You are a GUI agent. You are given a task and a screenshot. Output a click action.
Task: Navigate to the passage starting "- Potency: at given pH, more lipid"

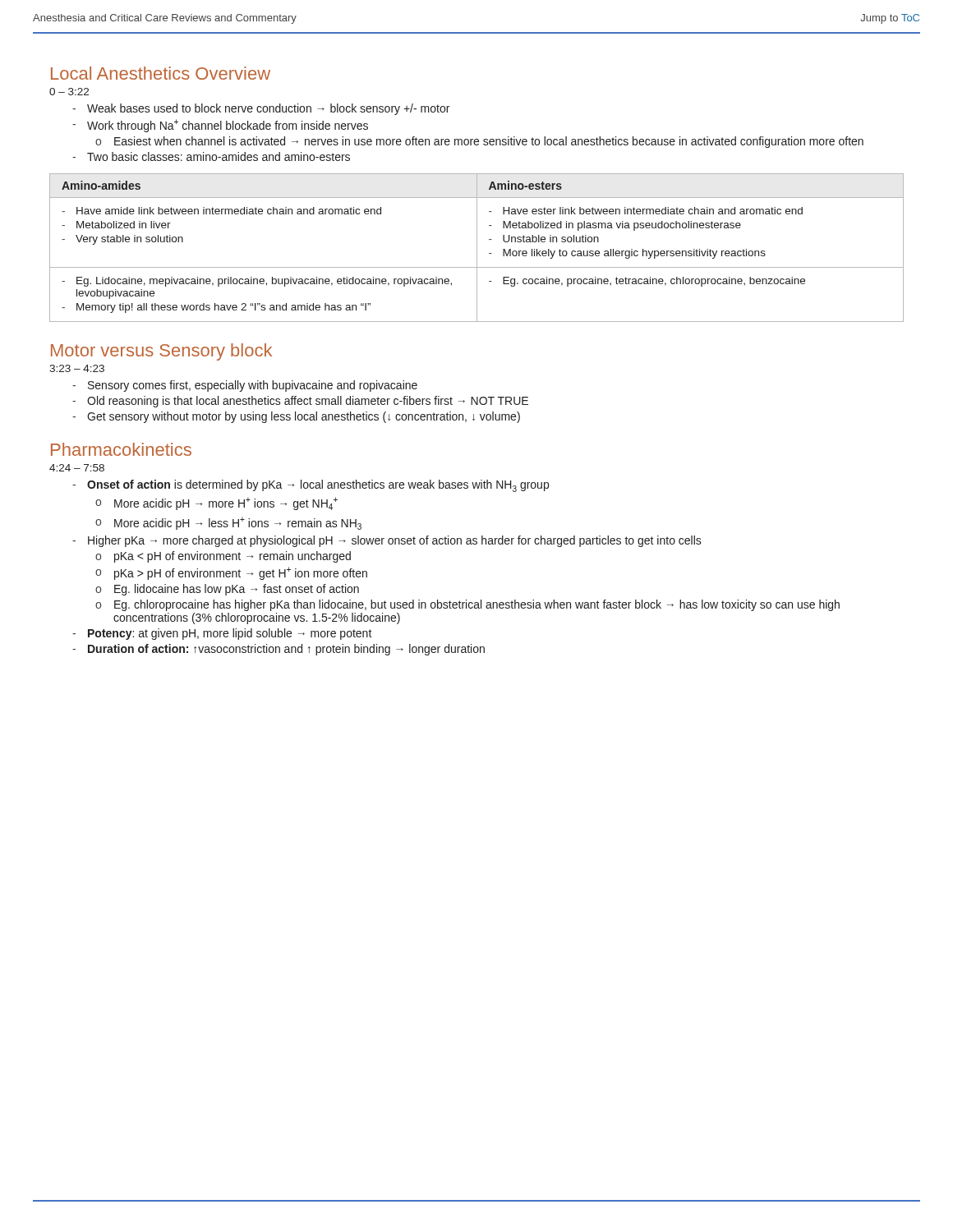click(222, 633)
